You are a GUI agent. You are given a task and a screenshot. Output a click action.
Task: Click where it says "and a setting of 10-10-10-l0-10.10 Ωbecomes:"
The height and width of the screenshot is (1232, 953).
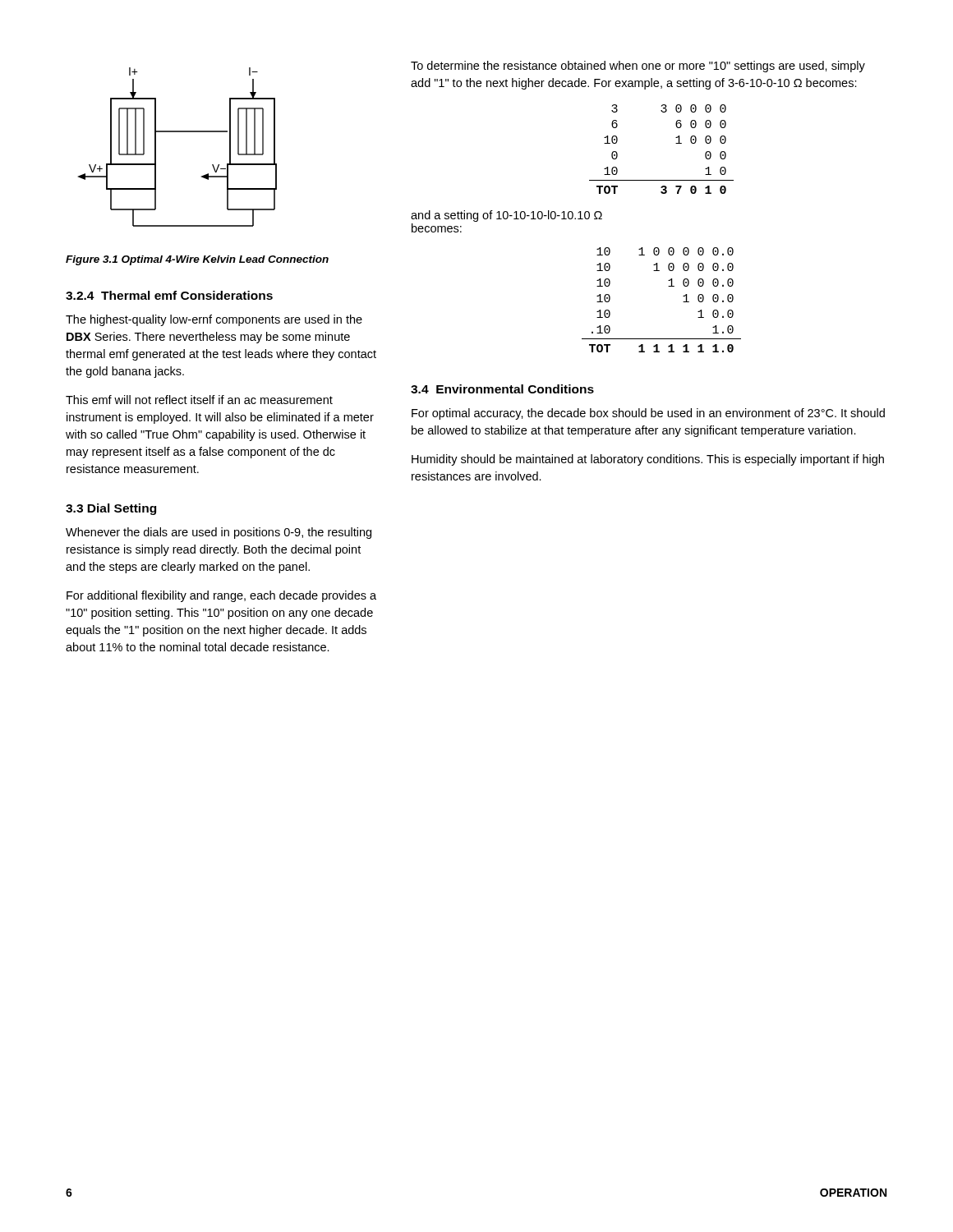click(x=507, y=222)
